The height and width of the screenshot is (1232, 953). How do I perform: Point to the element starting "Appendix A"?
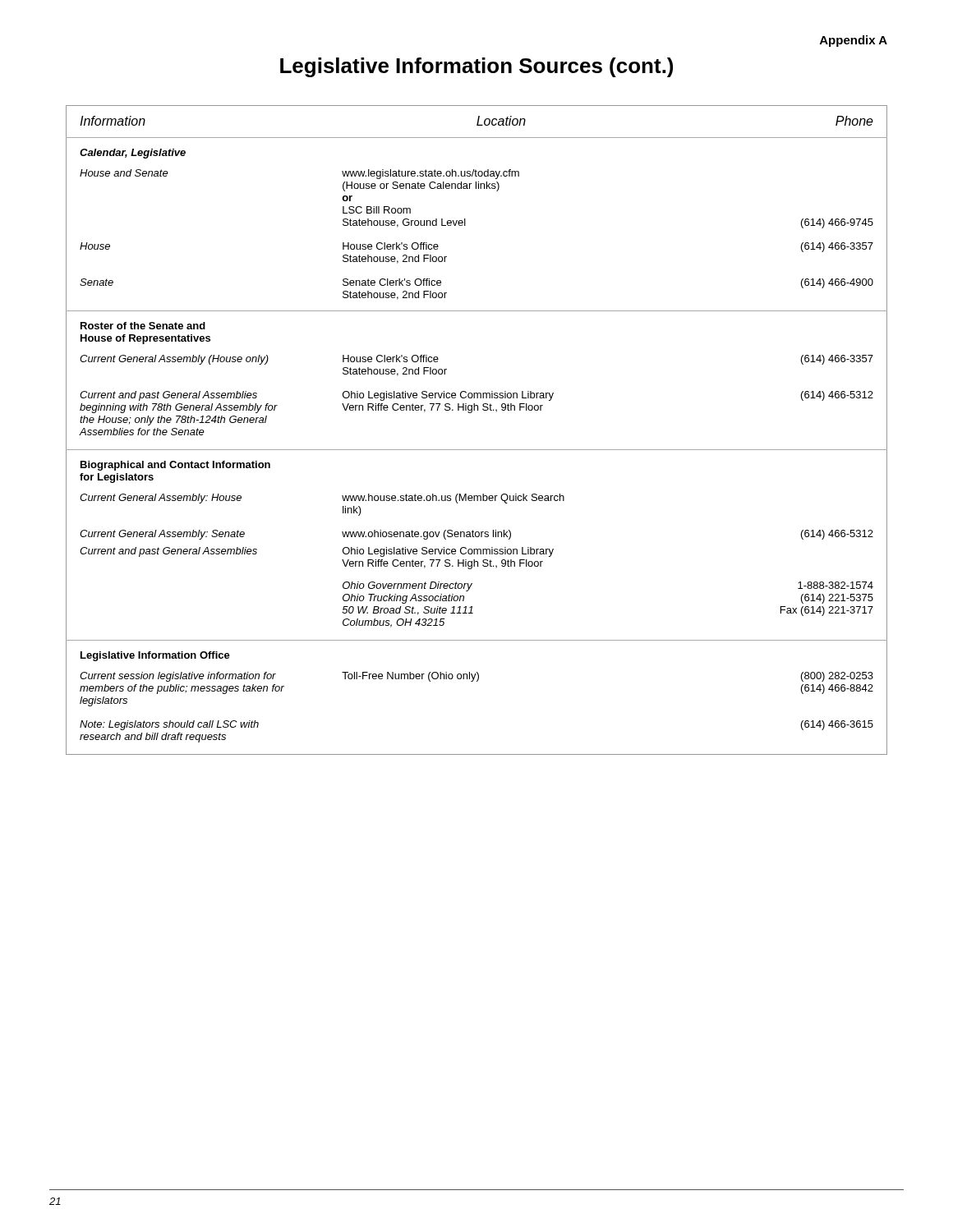[853, 40]
